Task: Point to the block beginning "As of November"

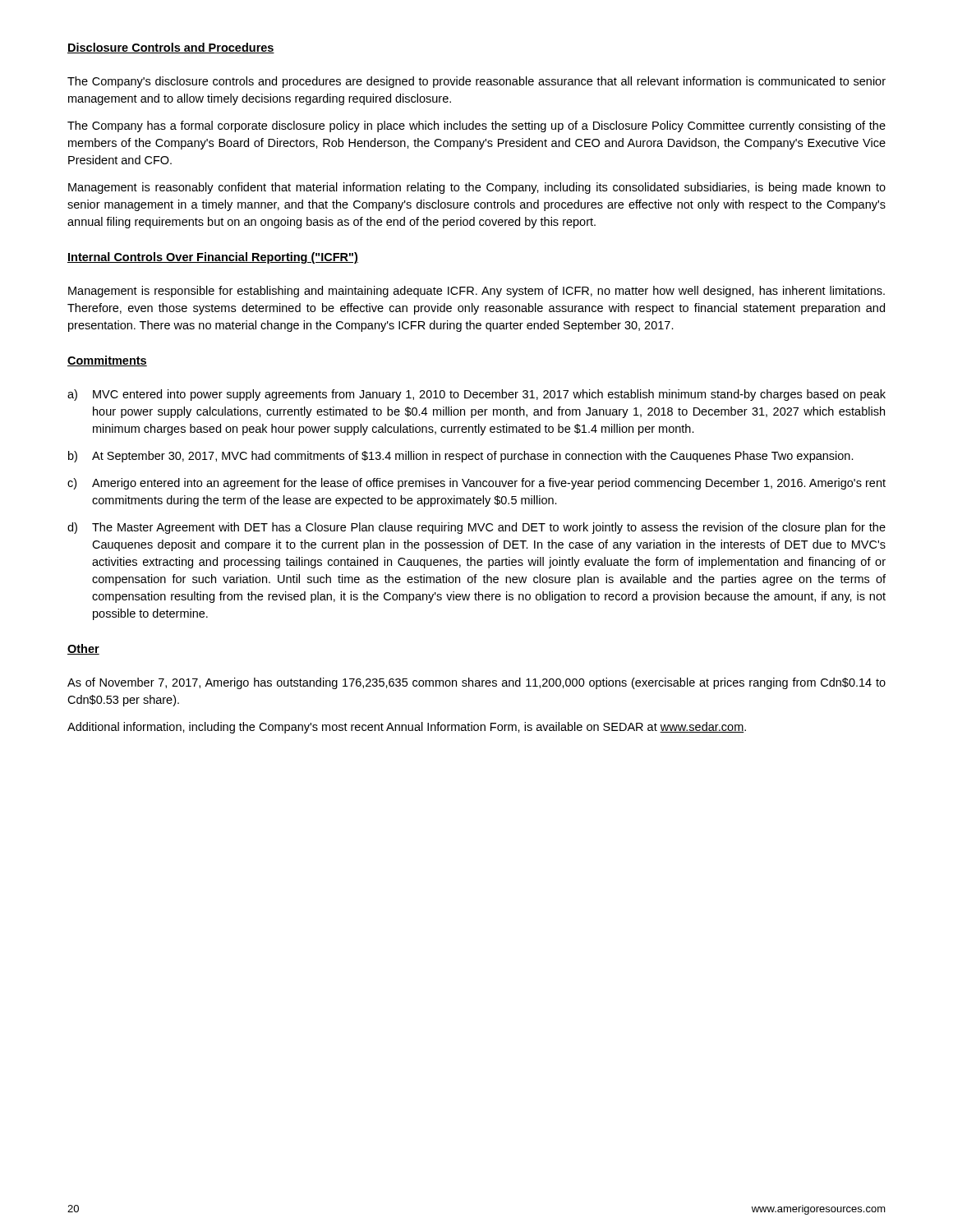Action: (476, 691)
